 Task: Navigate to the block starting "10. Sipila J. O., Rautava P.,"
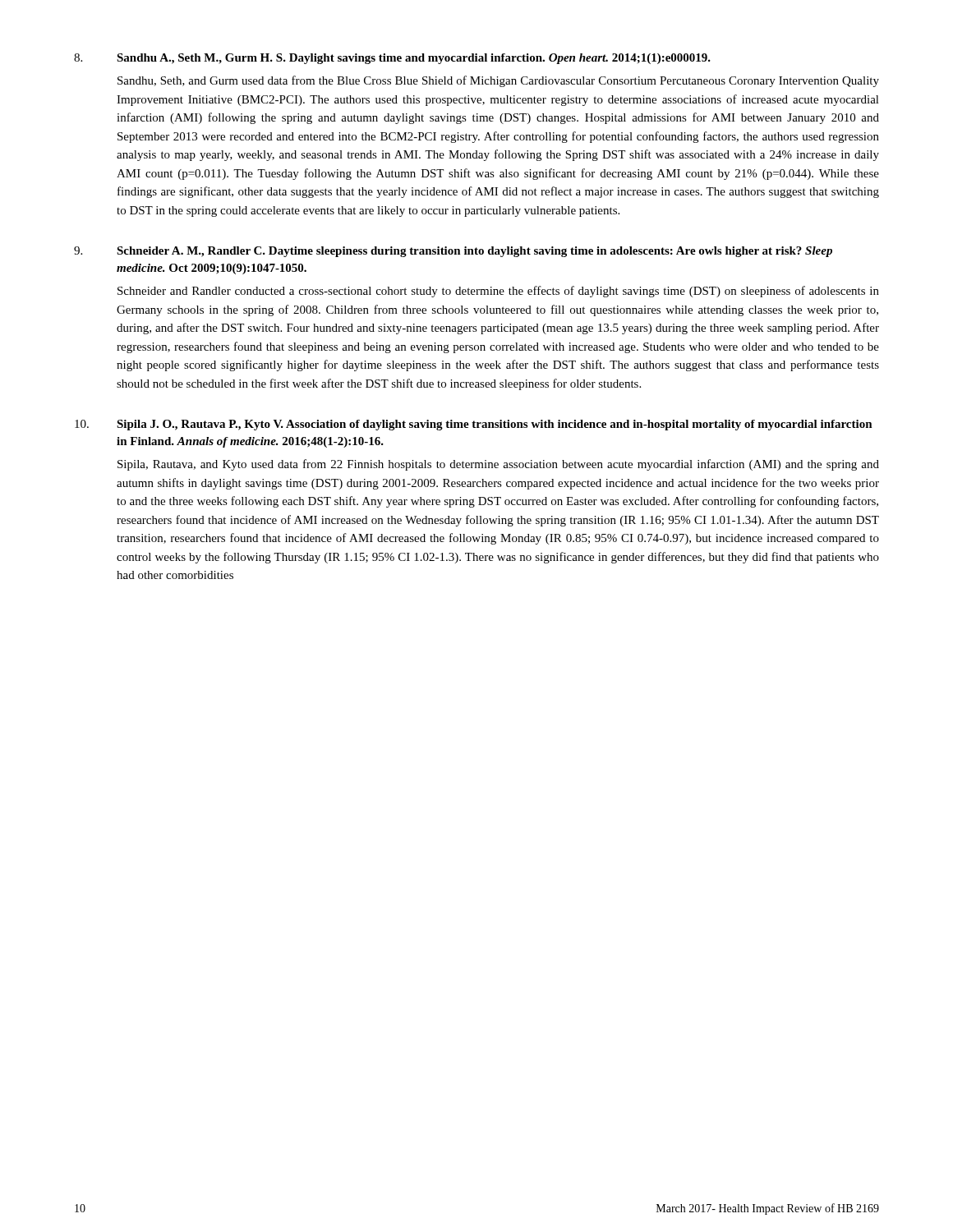coord(476,433)
